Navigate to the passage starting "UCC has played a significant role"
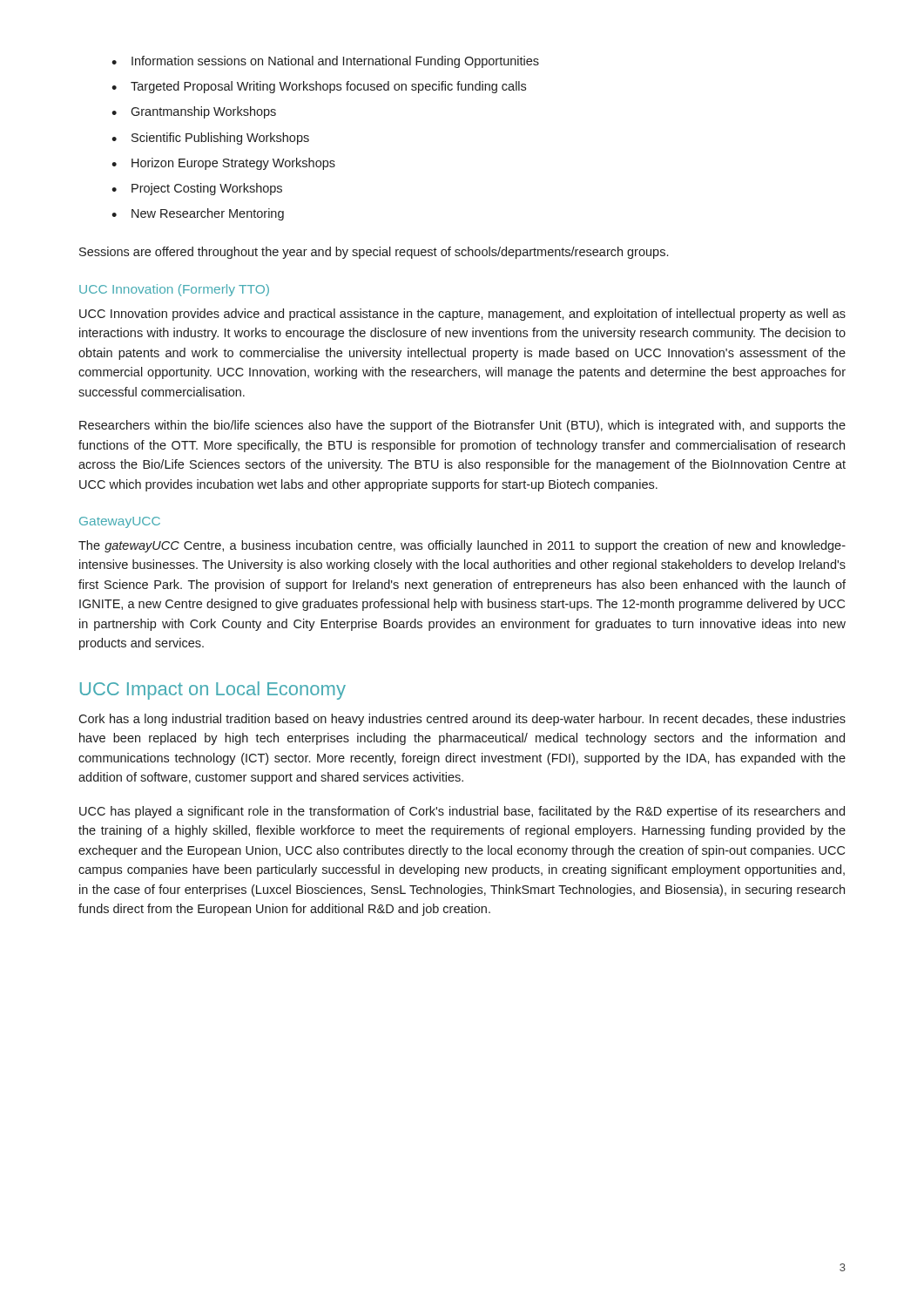The height and width of the screenshot is (1307, 924). [462, 860]
